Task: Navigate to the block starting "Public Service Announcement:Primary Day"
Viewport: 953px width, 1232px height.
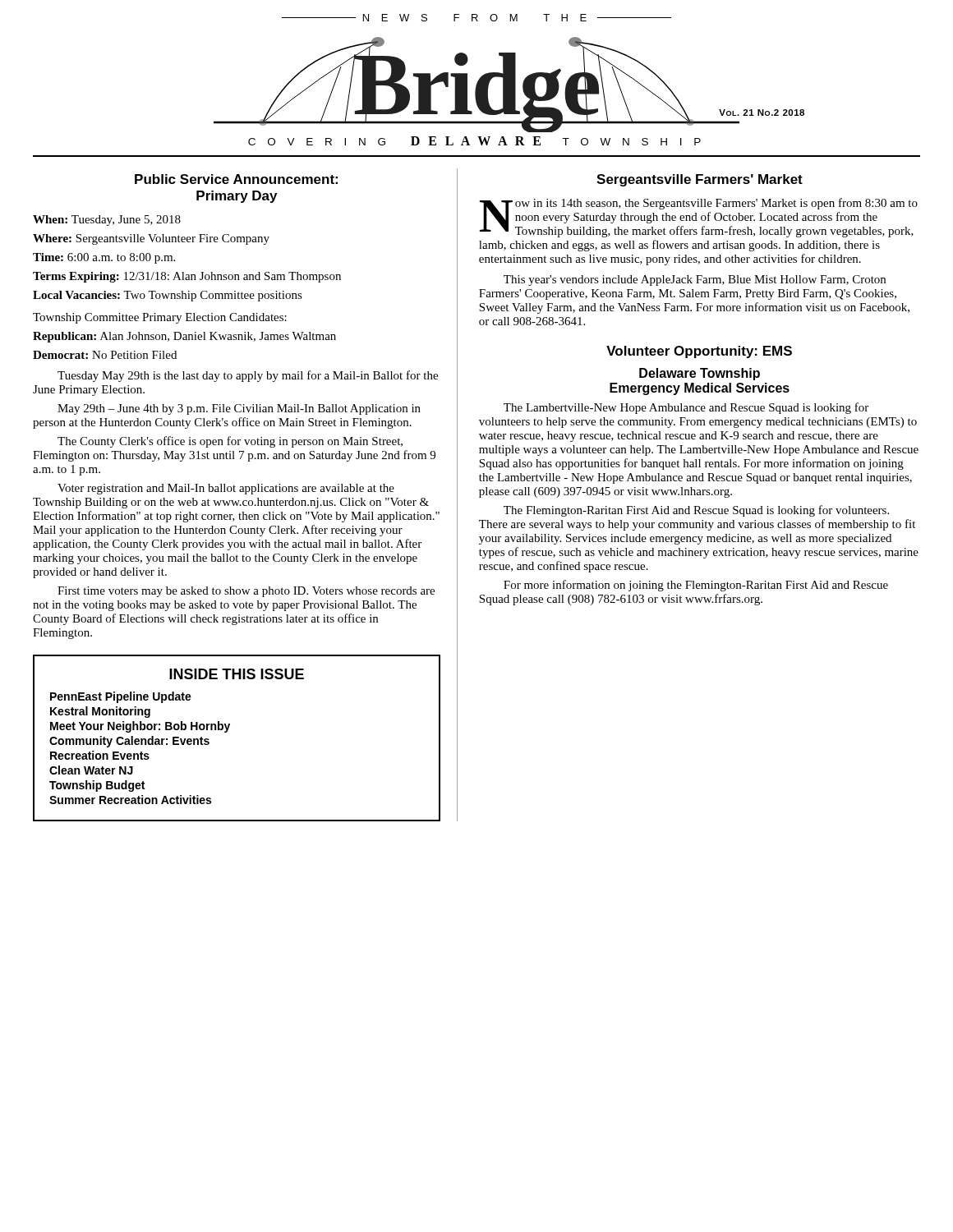Action: coord(237,188)
